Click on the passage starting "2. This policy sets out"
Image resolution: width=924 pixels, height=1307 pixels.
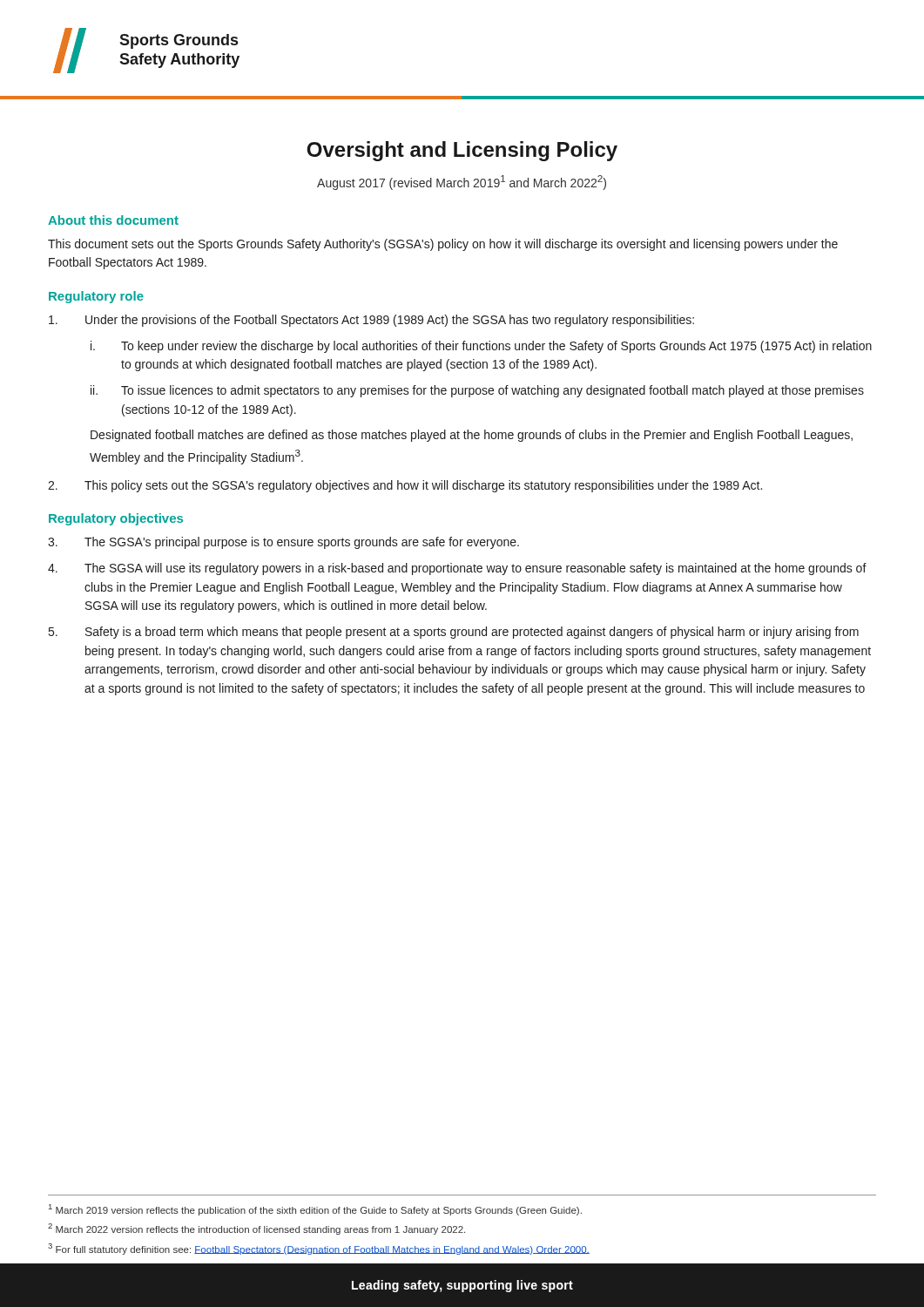[462, 486]
